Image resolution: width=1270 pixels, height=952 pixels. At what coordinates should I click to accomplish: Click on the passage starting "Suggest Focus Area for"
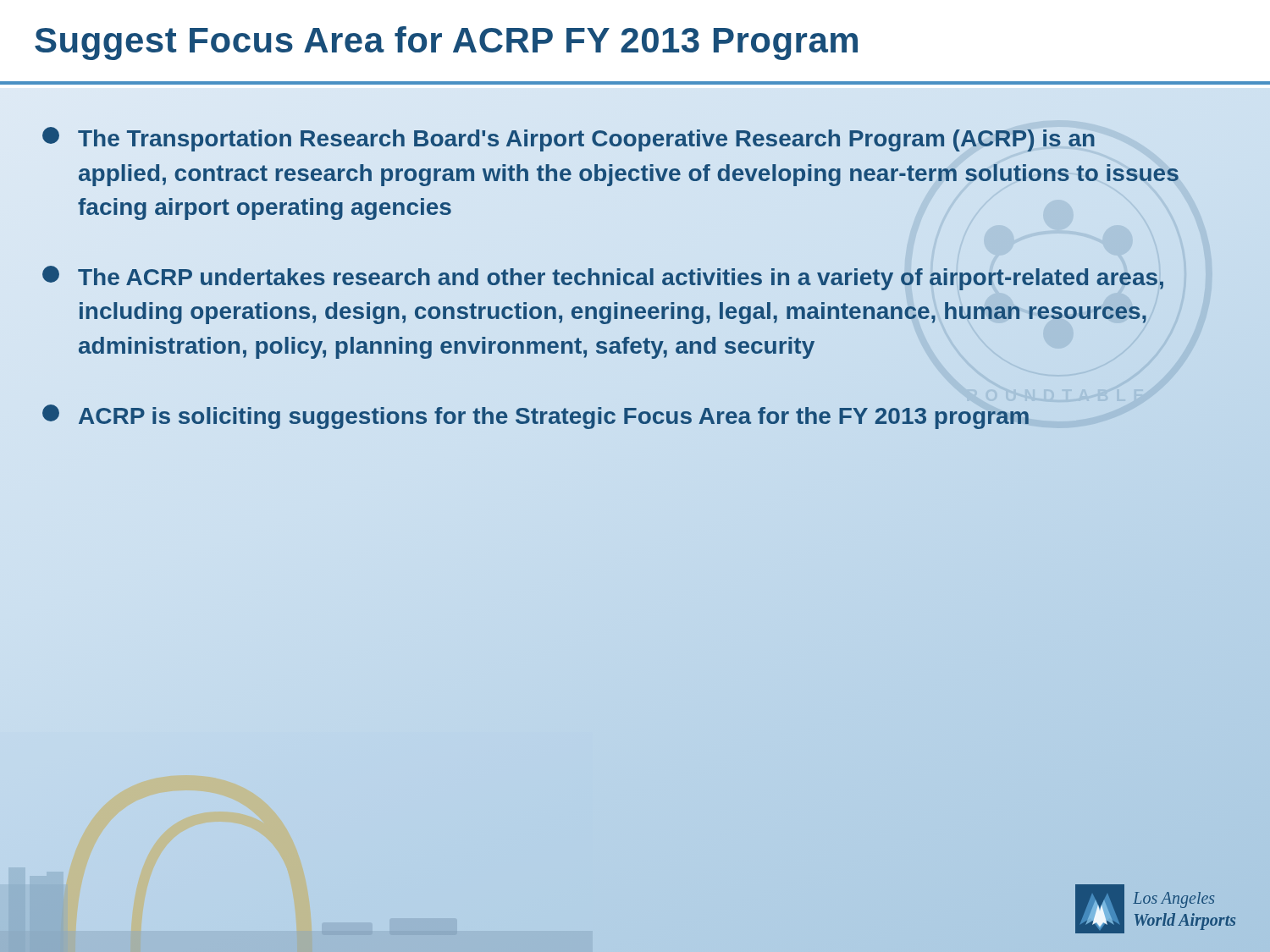pos(447,41)
